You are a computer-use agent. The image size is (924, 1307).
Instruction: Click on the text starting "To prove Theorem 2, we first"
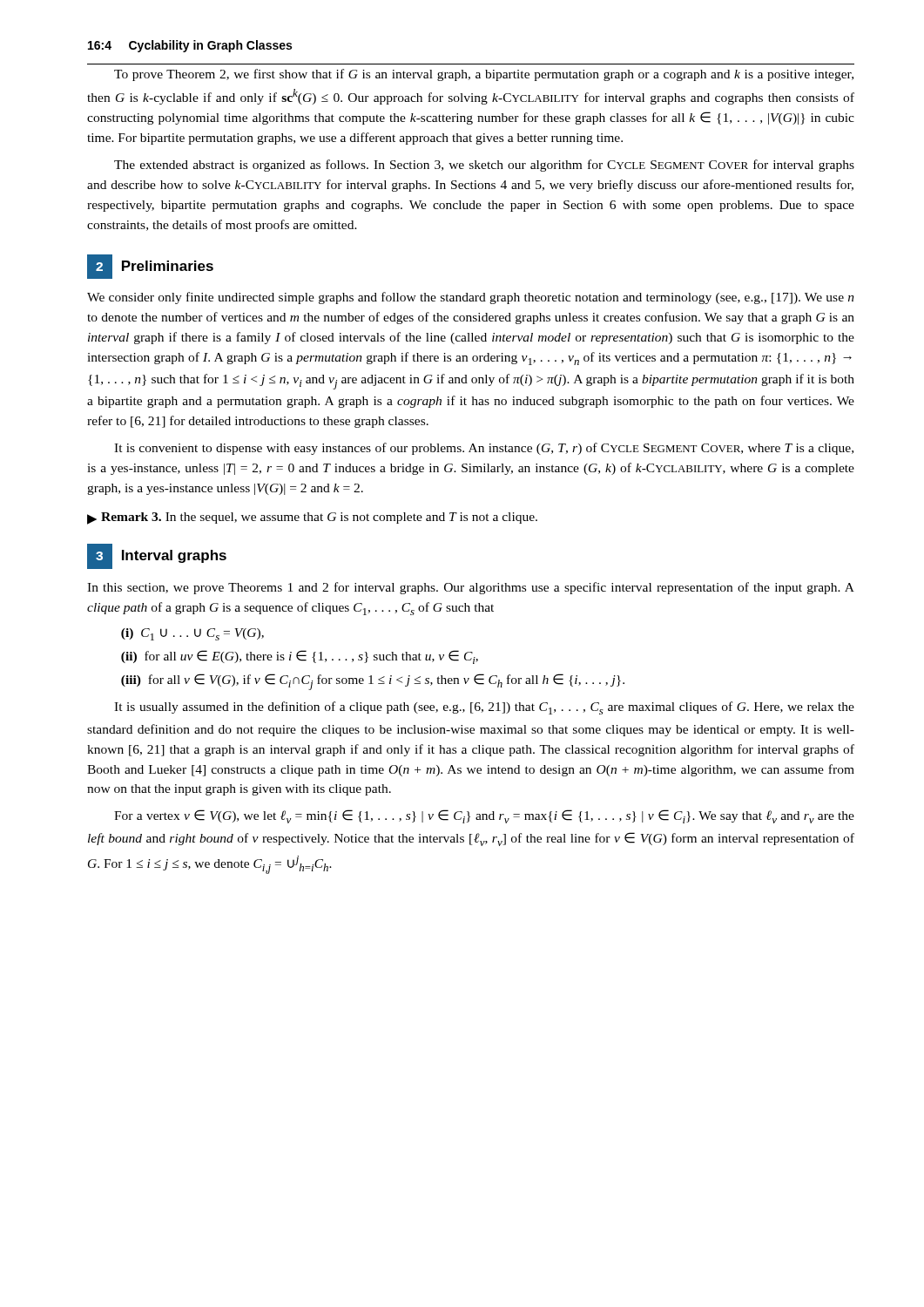[x=471, y=105]
